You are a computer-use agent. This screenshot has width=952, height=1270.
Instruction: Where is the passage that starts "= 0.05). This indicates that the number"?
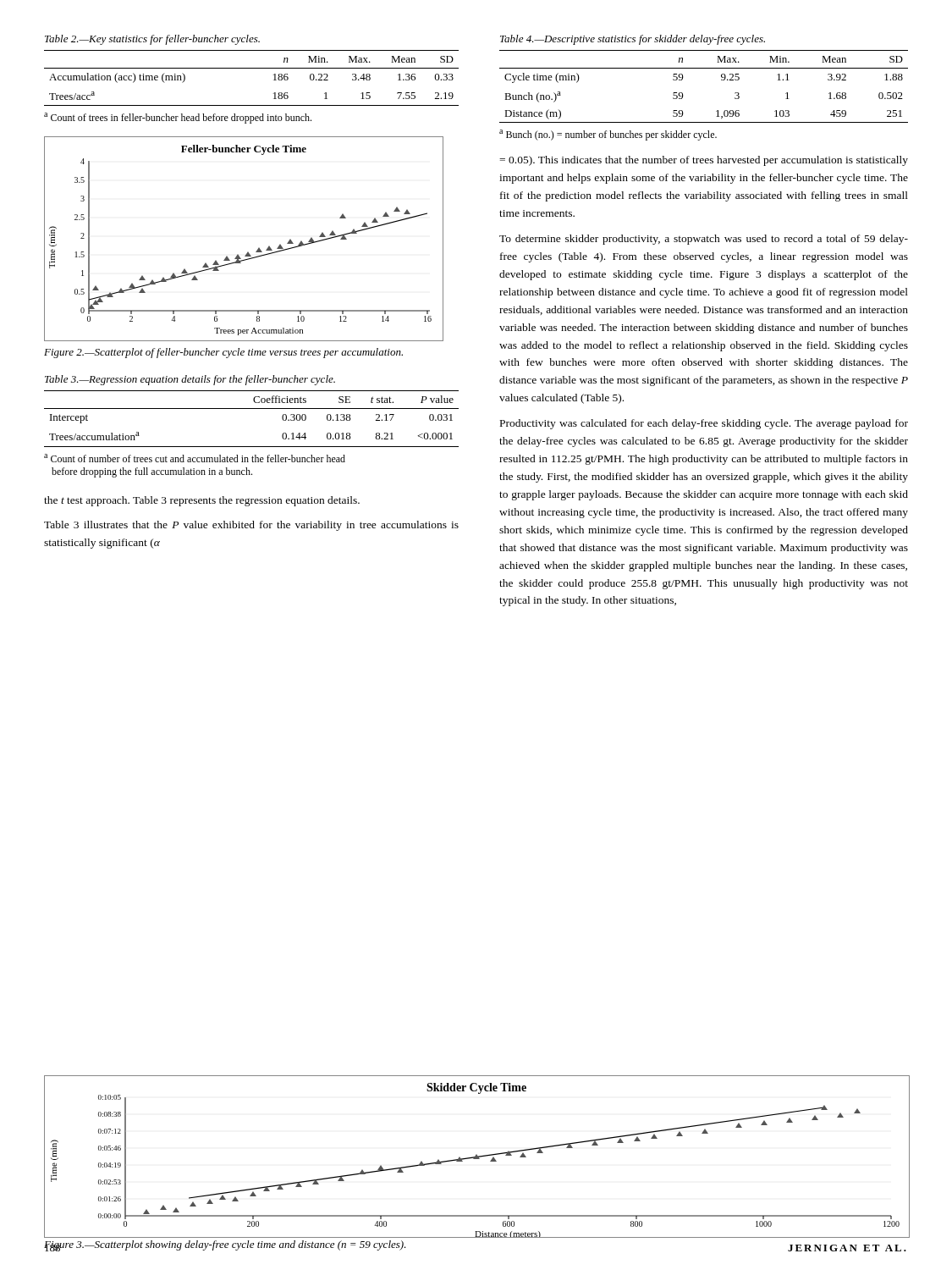[x=704, y=186]
